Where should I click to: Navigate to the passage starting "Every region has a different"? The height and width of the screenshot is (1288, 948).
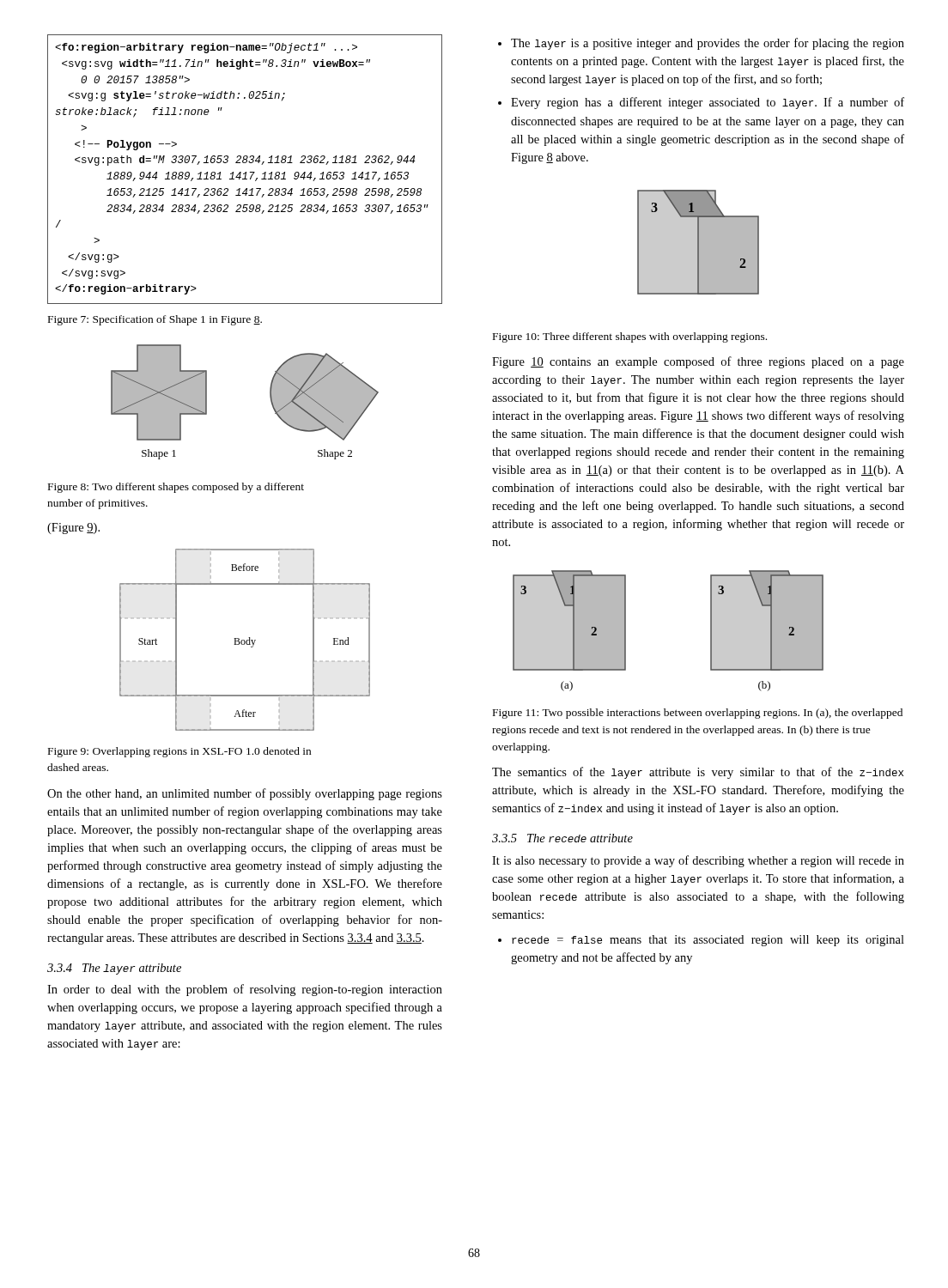(x=708, y=130)
